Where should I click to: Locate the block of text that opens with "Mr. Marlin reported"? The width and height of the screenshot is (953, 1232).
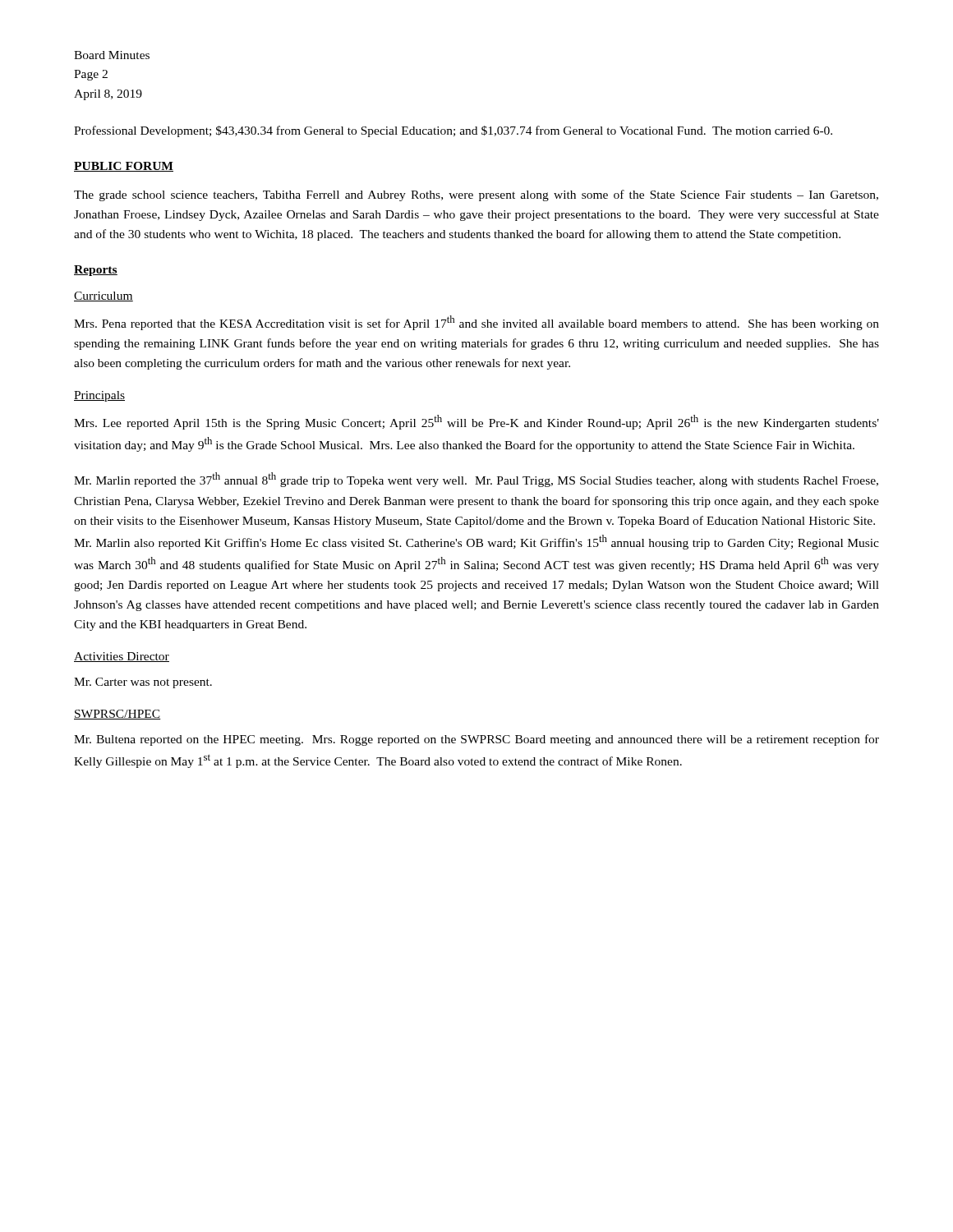pos(476,550)
